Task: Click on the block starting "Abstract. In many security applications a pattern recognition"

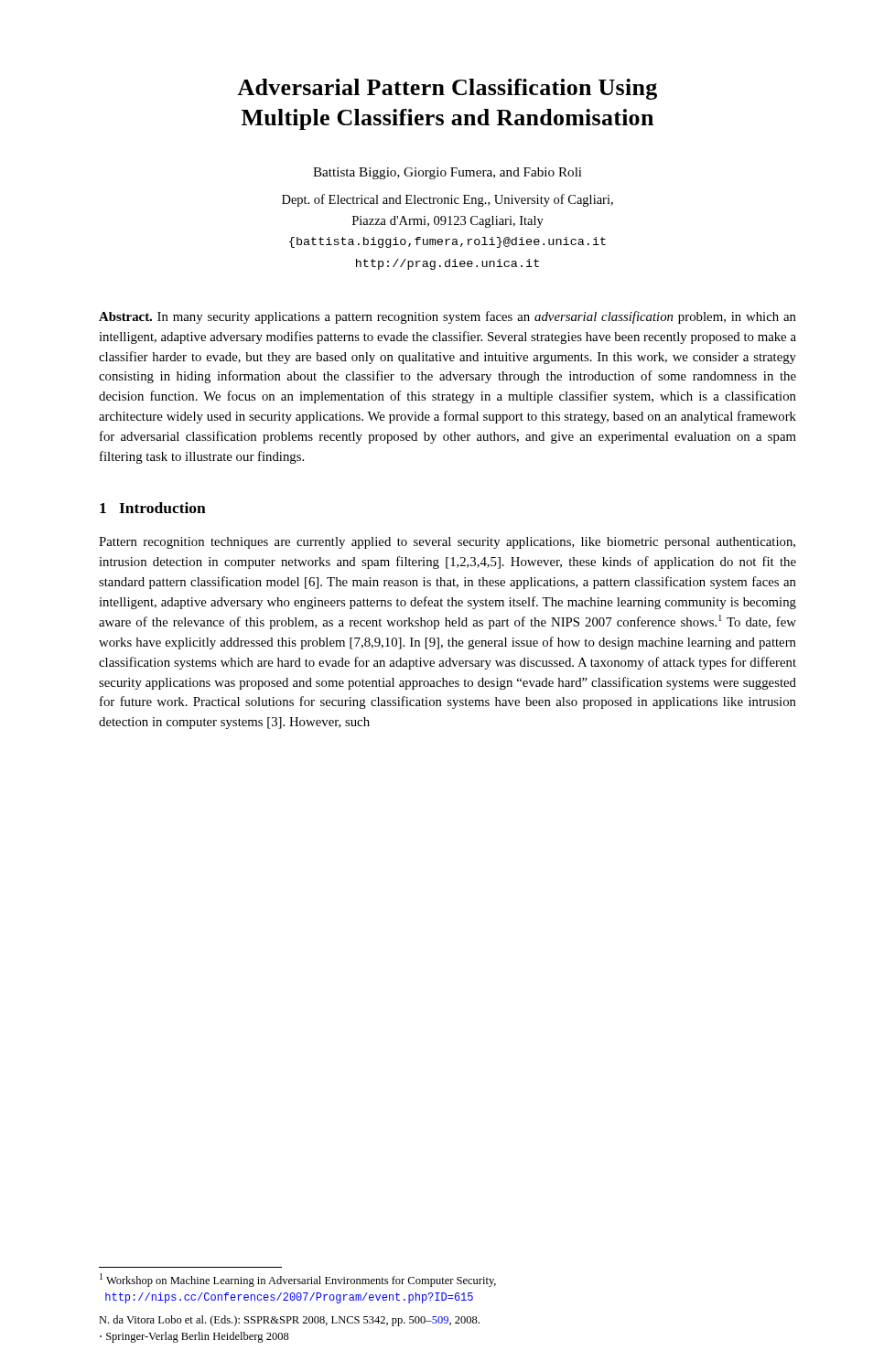Action: tap(448, 386)
